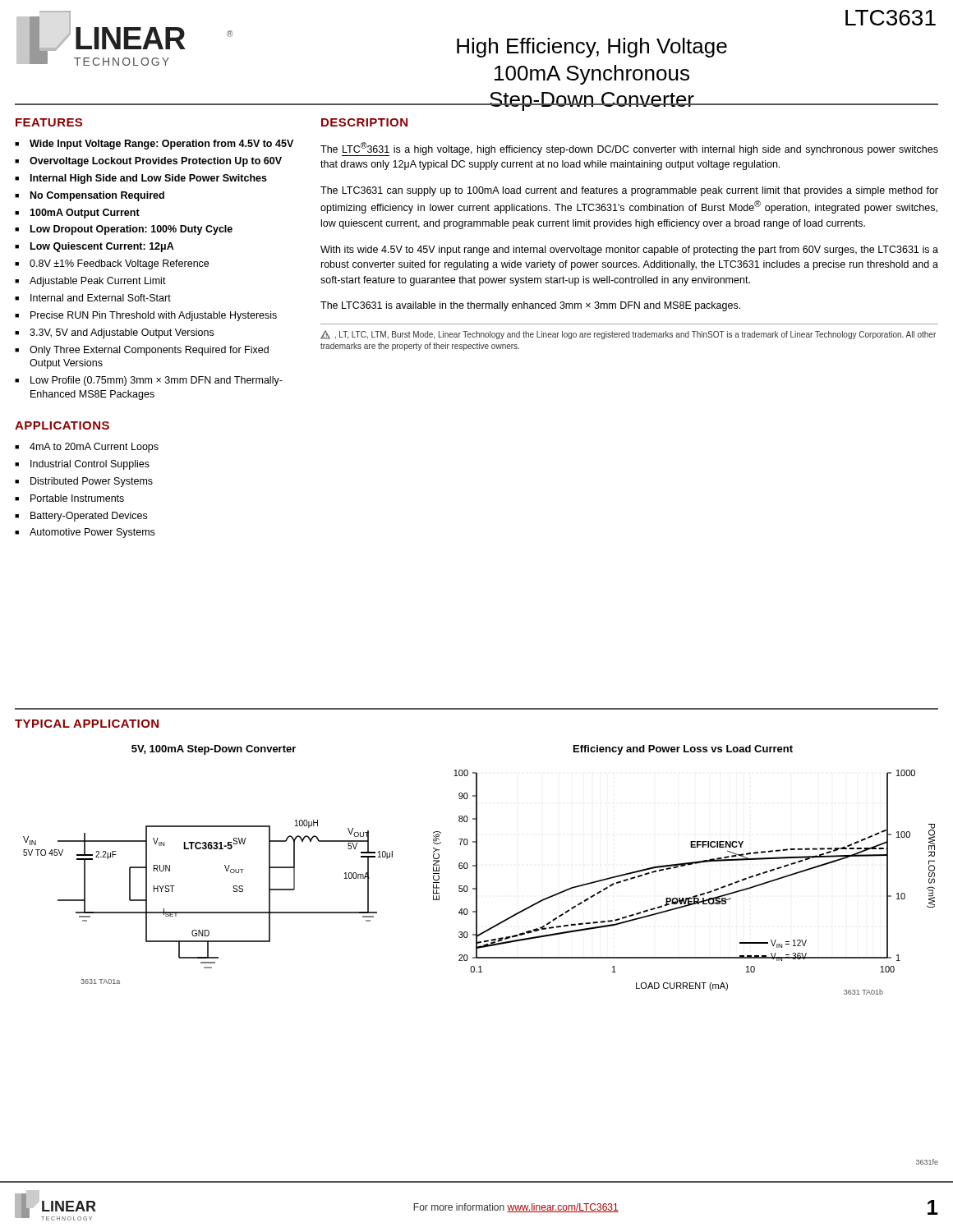The width and height of the screenshot is (953, 1232).
Task: Select the footnote
Action: tap(629, 338)
